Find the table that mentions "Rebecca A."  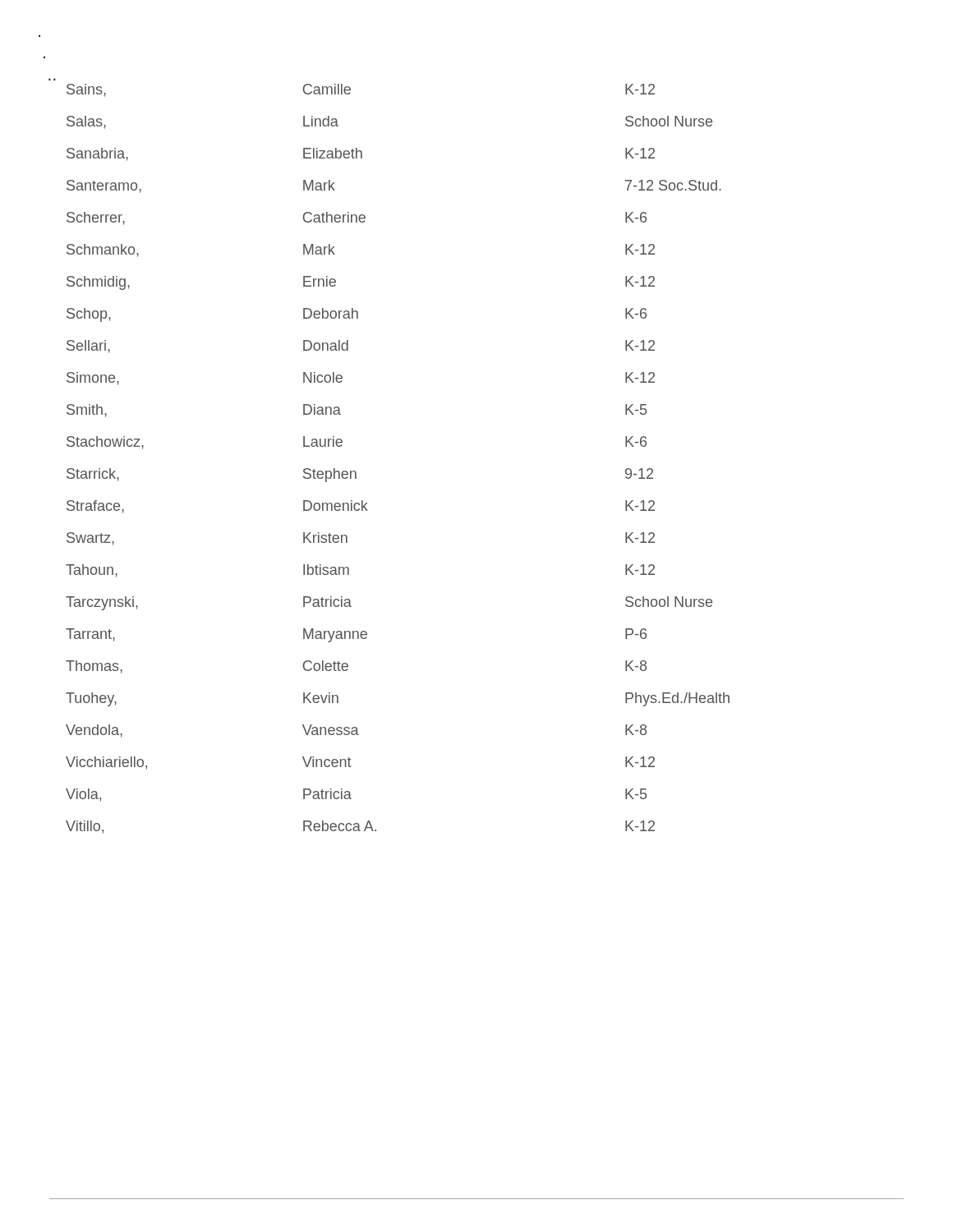click(x=485, y=458)
